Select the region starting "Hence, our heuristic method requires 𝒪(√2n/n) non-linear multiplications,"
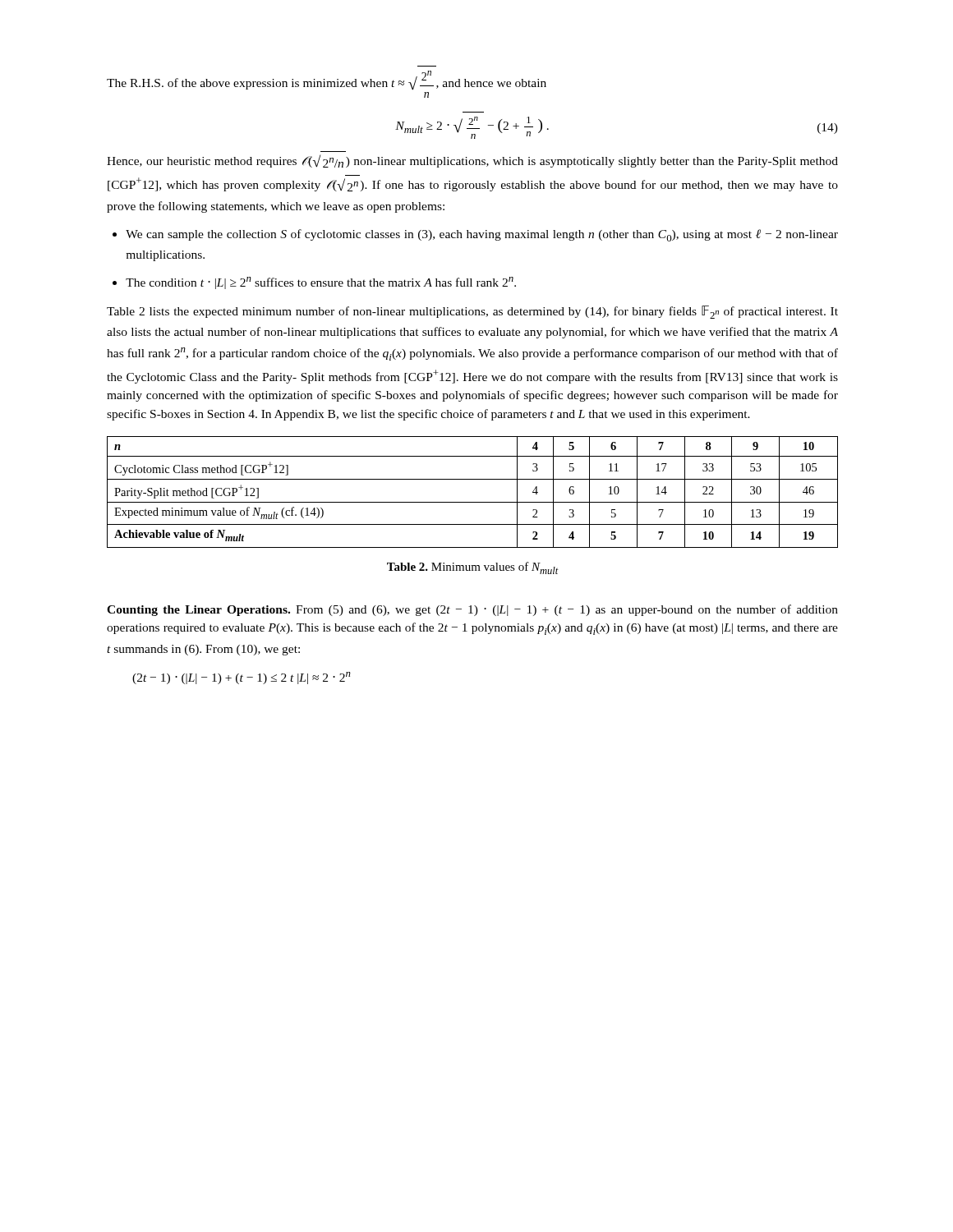Image resolution: width=953 pixels, height=1232 pixels. [472, 184]
